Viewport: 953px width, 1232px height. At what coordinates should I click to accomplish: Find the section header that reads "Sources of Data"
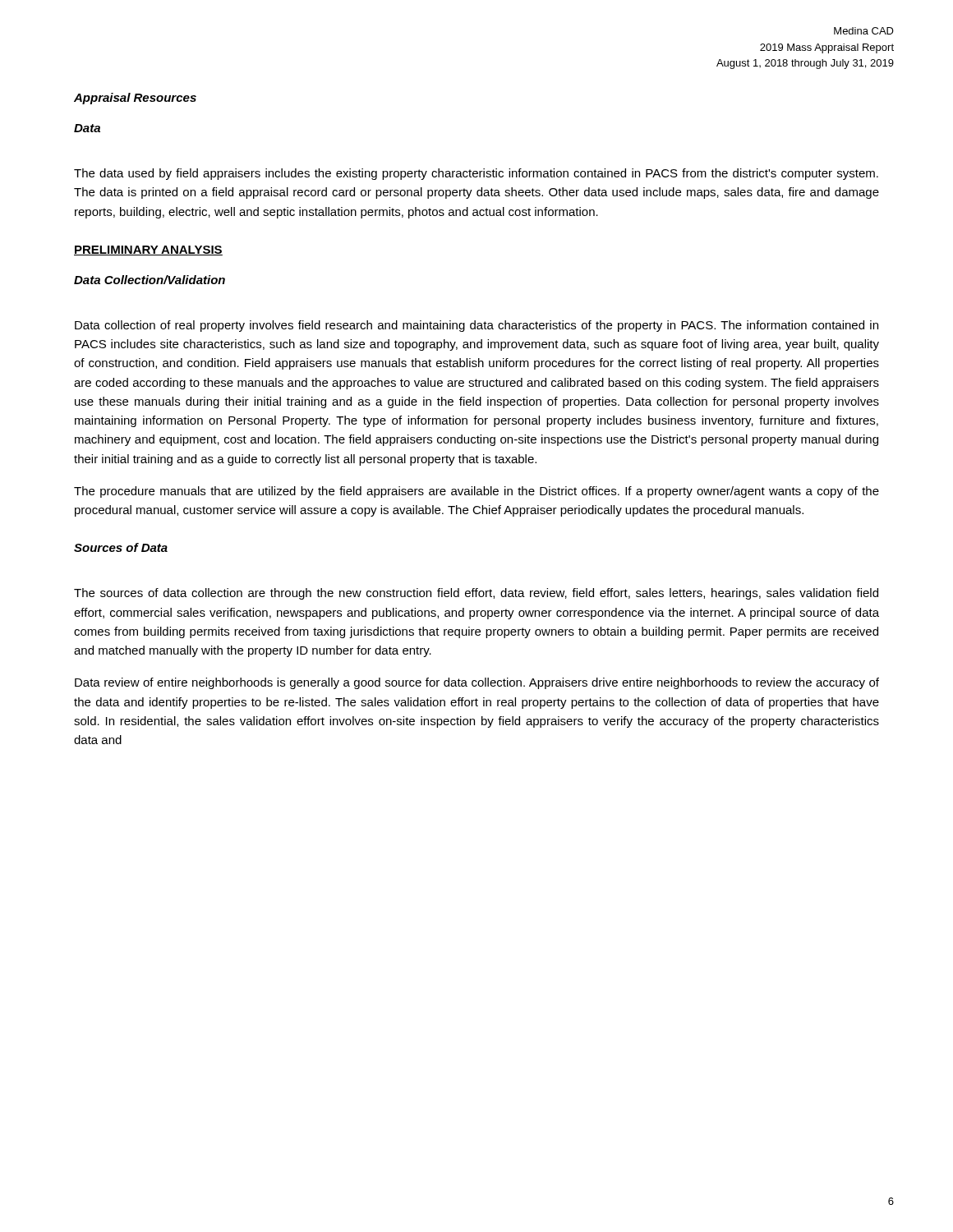point(121,548)
